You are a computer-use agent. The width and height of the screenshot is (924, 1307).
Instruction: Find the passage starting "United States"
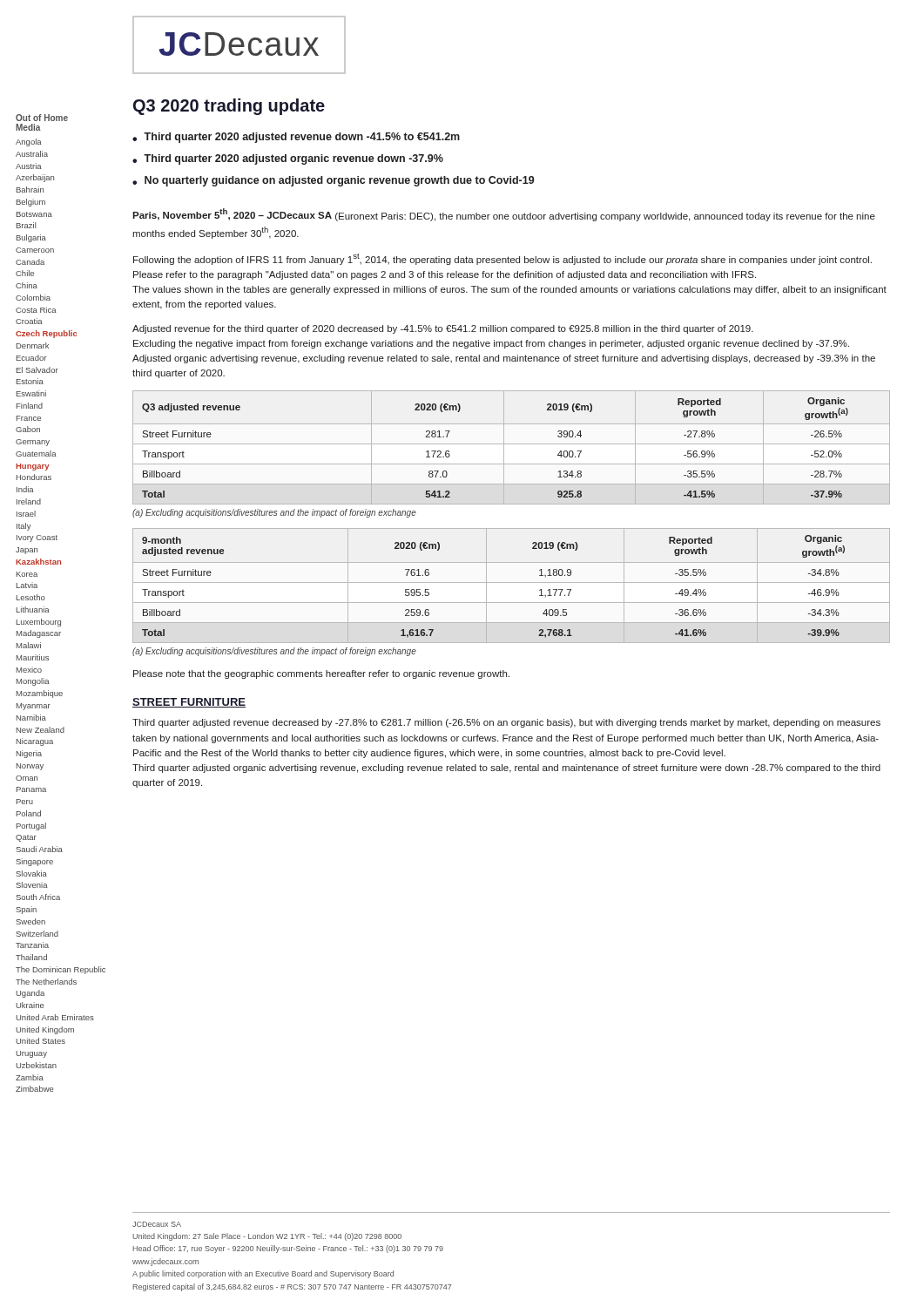point(41,1041)
